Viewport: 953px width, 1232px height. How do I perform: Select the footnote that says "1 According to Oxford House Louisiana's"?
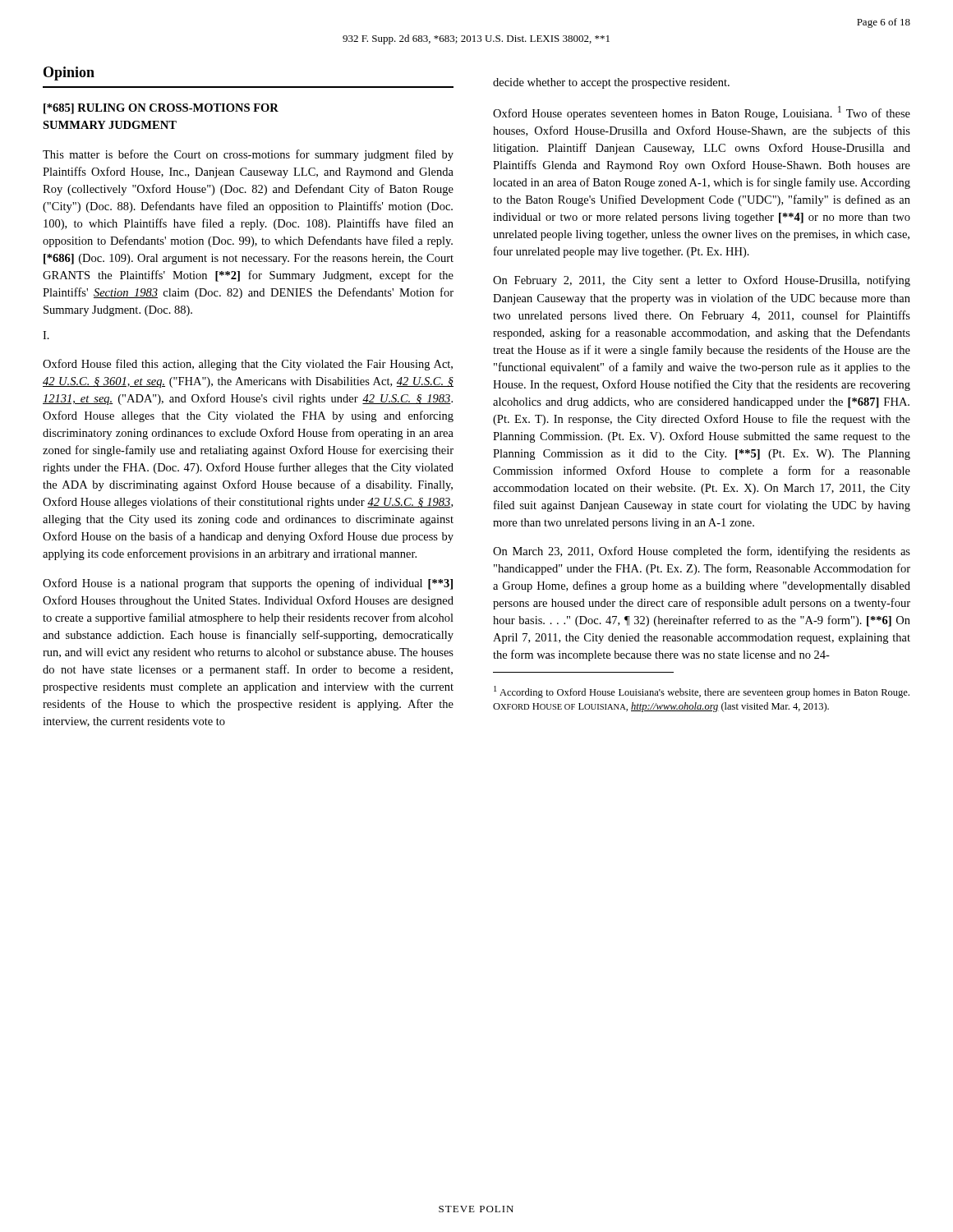click(702, 698)
